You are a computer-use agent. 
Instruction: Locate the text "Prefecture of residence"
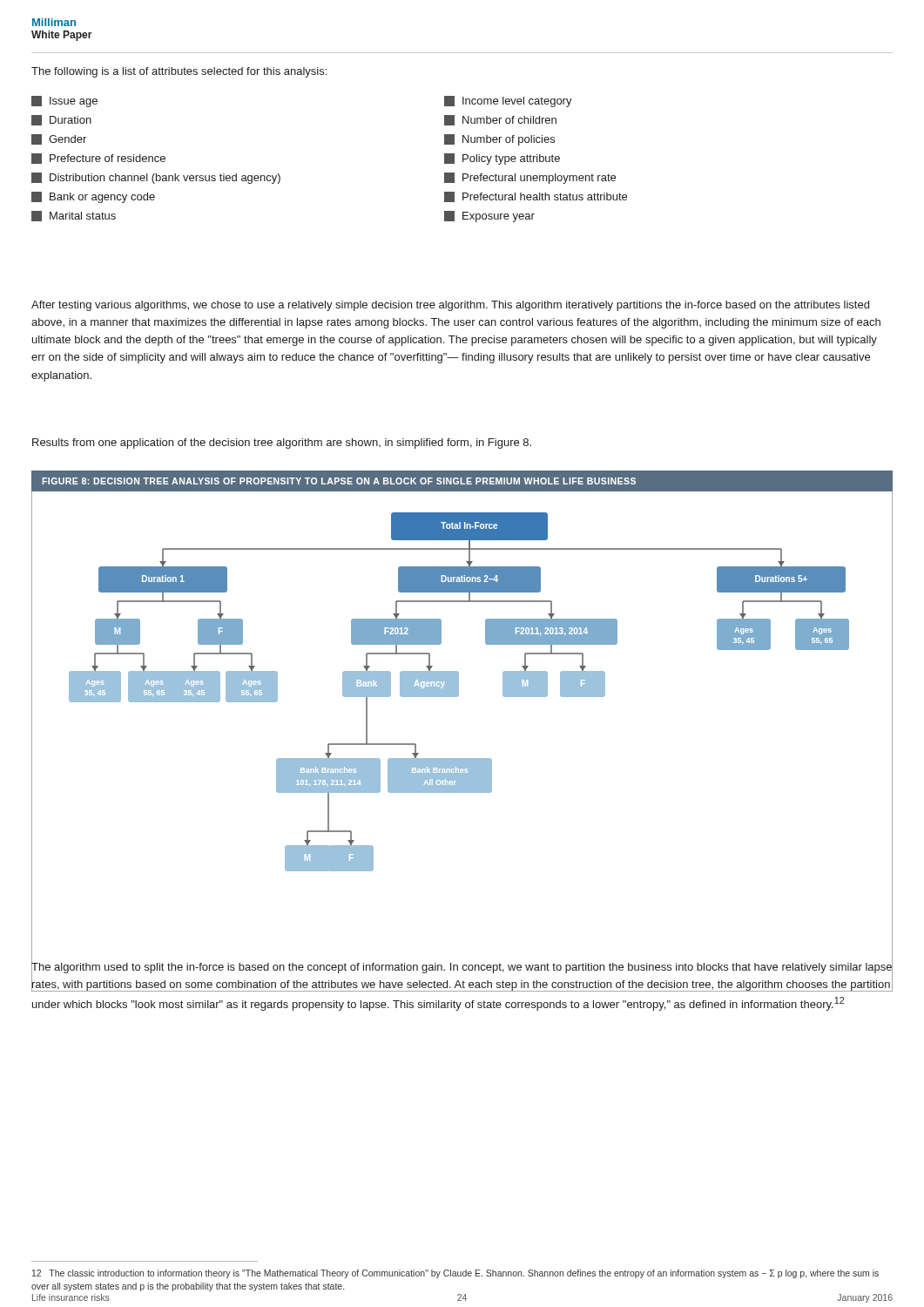(99, 158)
